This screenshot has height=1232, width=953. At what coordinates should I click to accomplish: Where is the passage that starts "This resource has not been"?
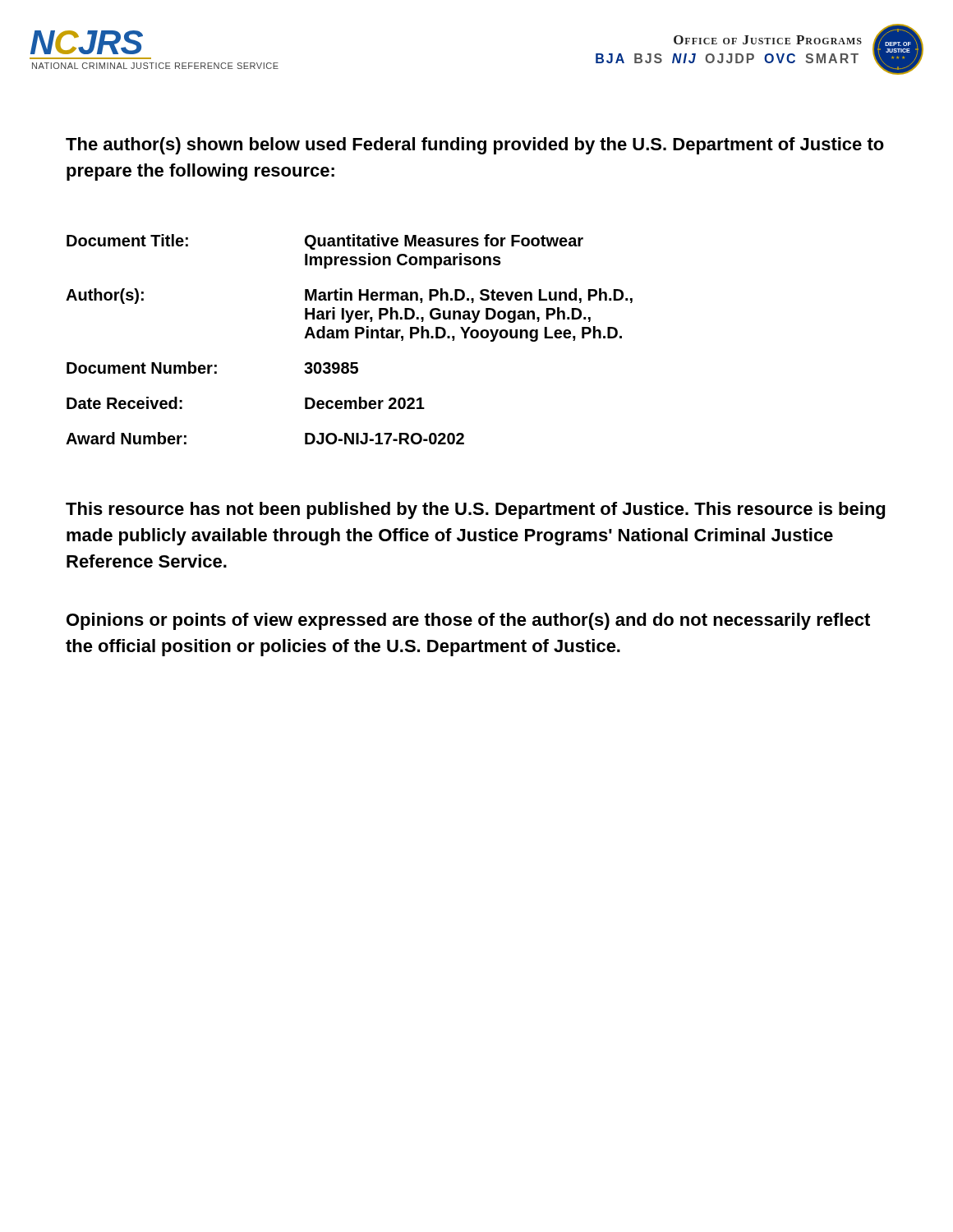click(x=476, y=535)
